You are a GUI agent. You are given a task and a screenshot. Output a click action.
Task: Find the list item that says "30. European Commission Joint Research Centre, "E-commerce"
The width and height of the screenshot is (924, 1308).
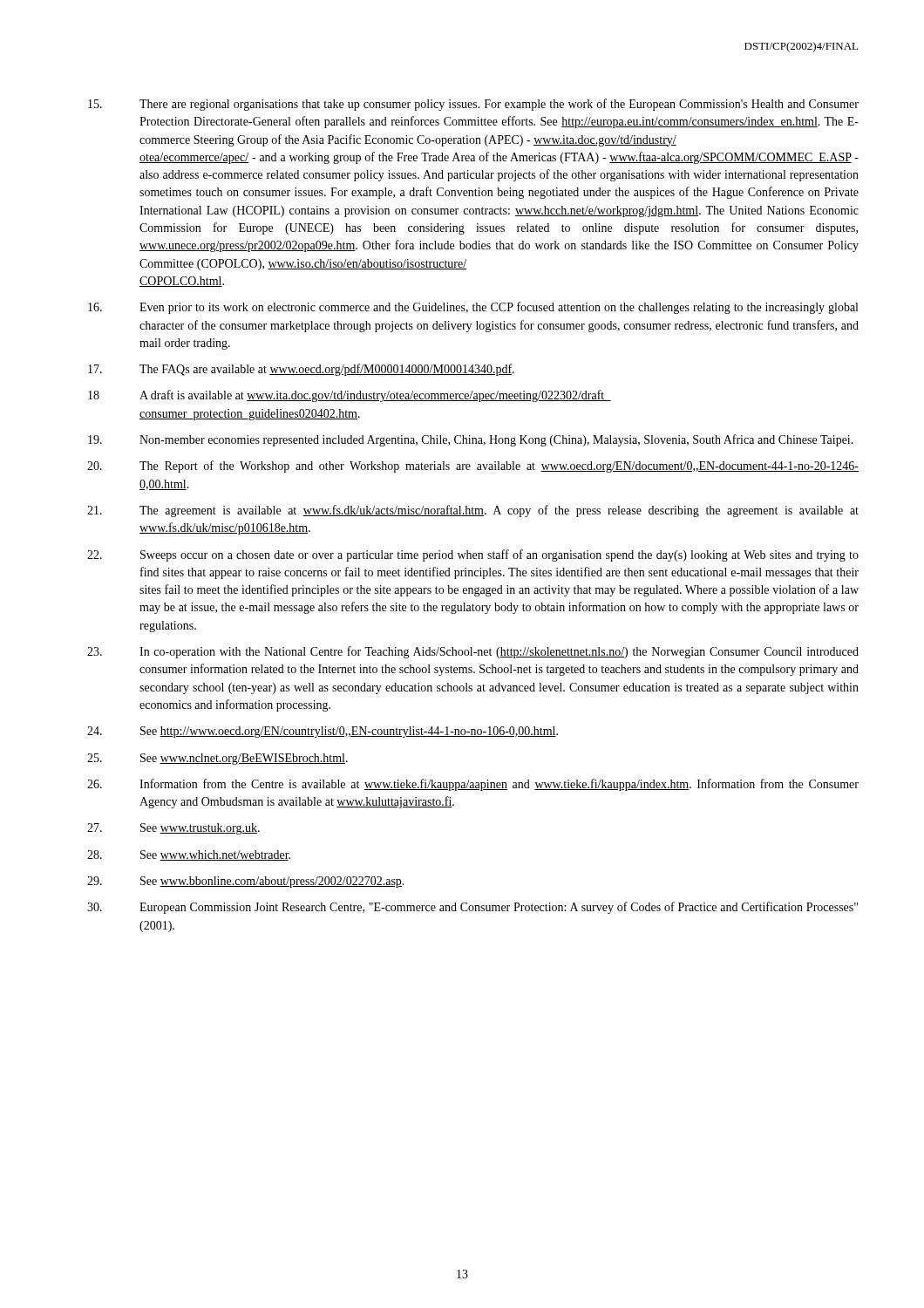point(473,917)
